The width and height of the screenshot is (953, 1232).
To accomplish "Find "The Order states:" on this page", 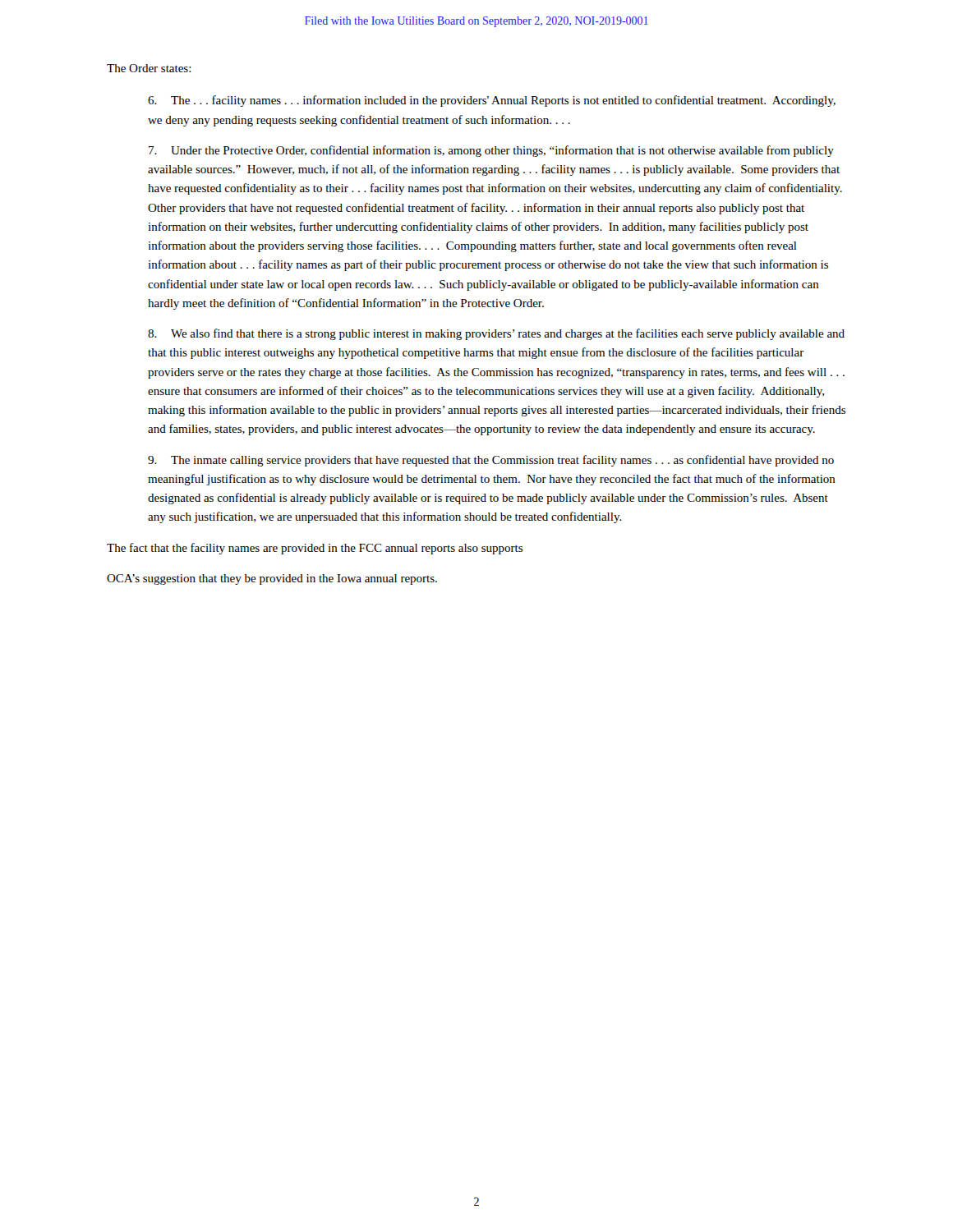I will coord(149,68).
